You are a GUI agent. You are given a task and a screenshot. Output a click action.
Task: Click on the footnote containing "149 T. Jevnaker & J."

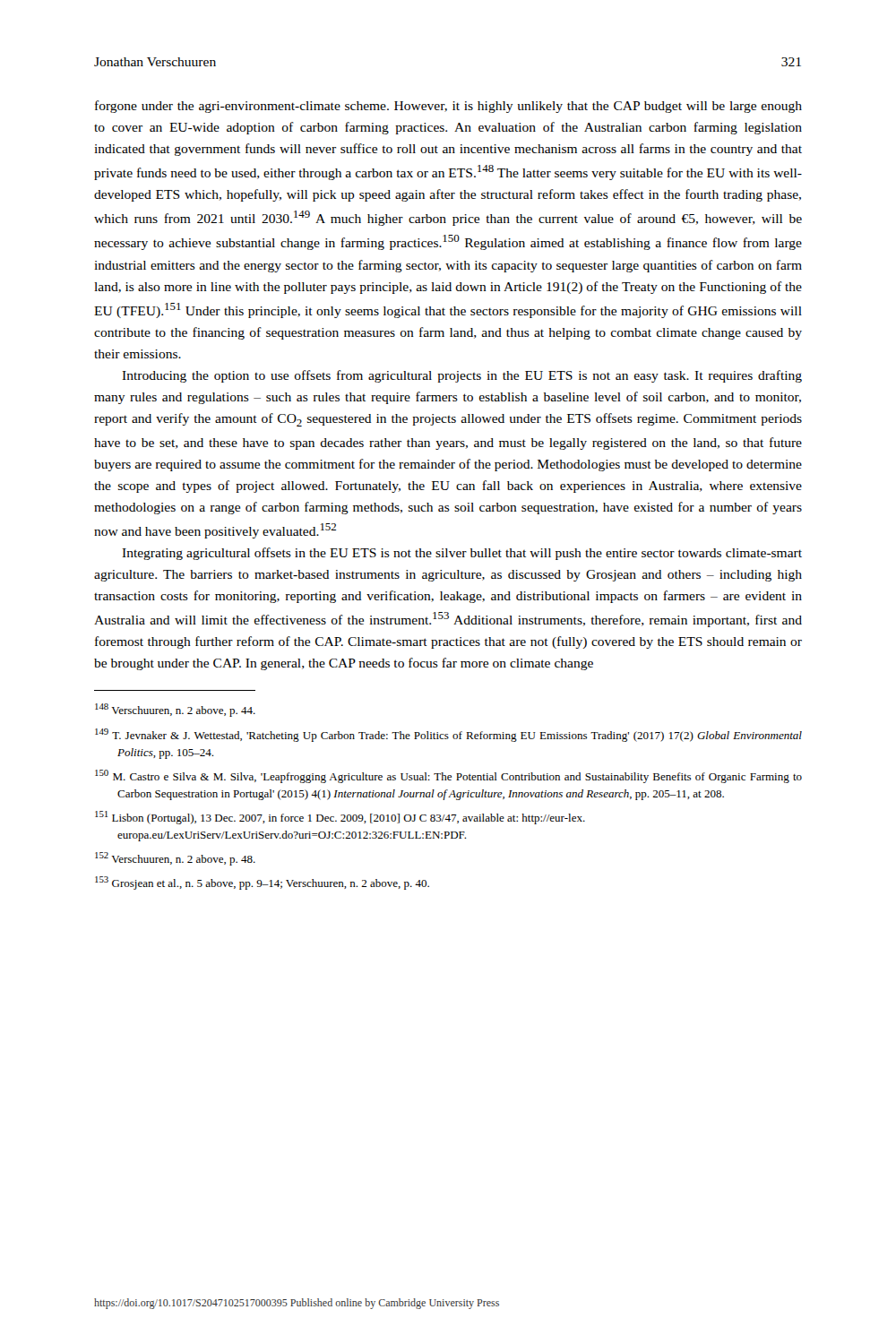coord(448,742)
